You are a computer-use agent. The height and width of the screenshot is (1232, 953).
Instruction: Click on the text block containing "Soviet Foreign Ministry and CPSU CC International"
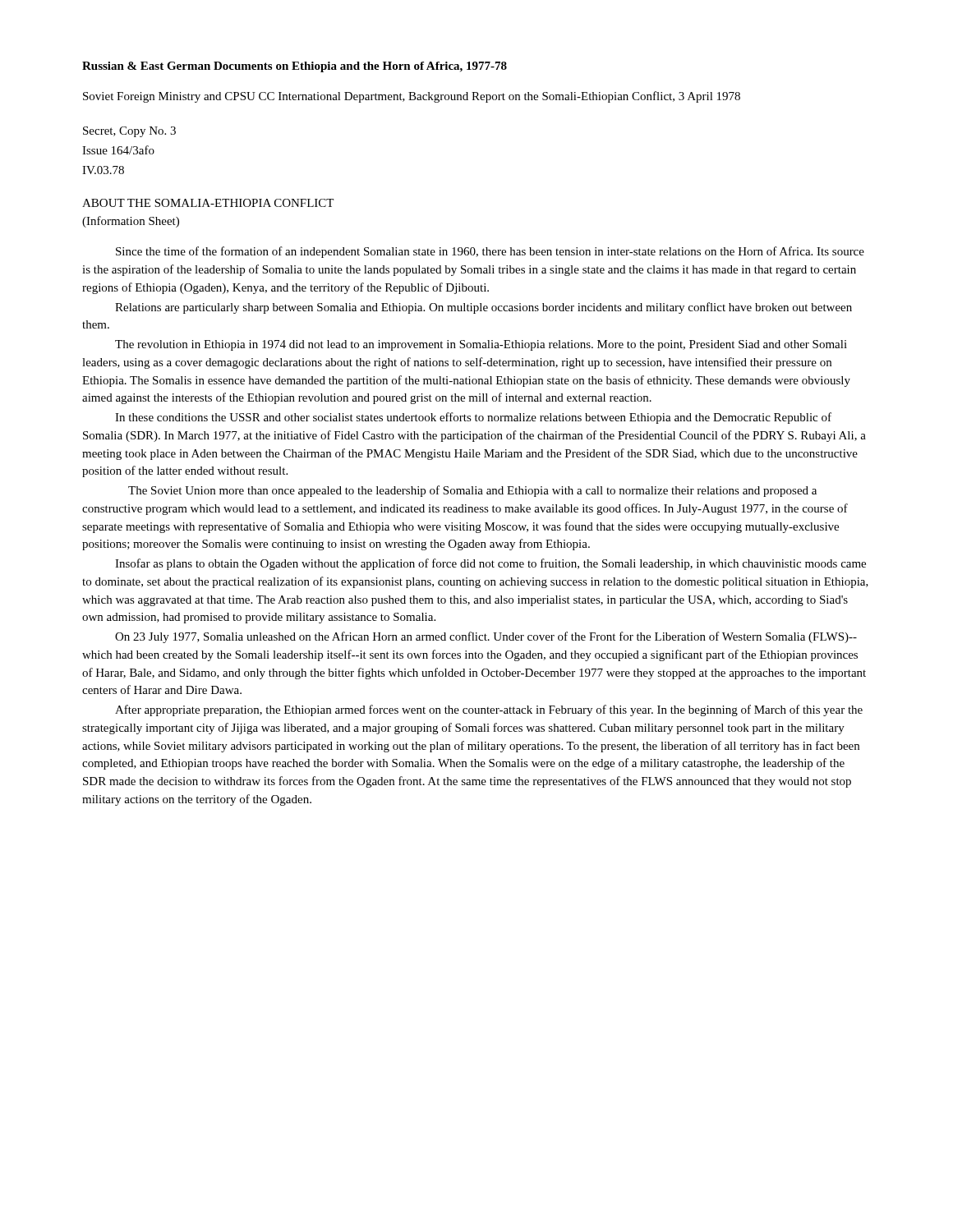click(411, 96)
